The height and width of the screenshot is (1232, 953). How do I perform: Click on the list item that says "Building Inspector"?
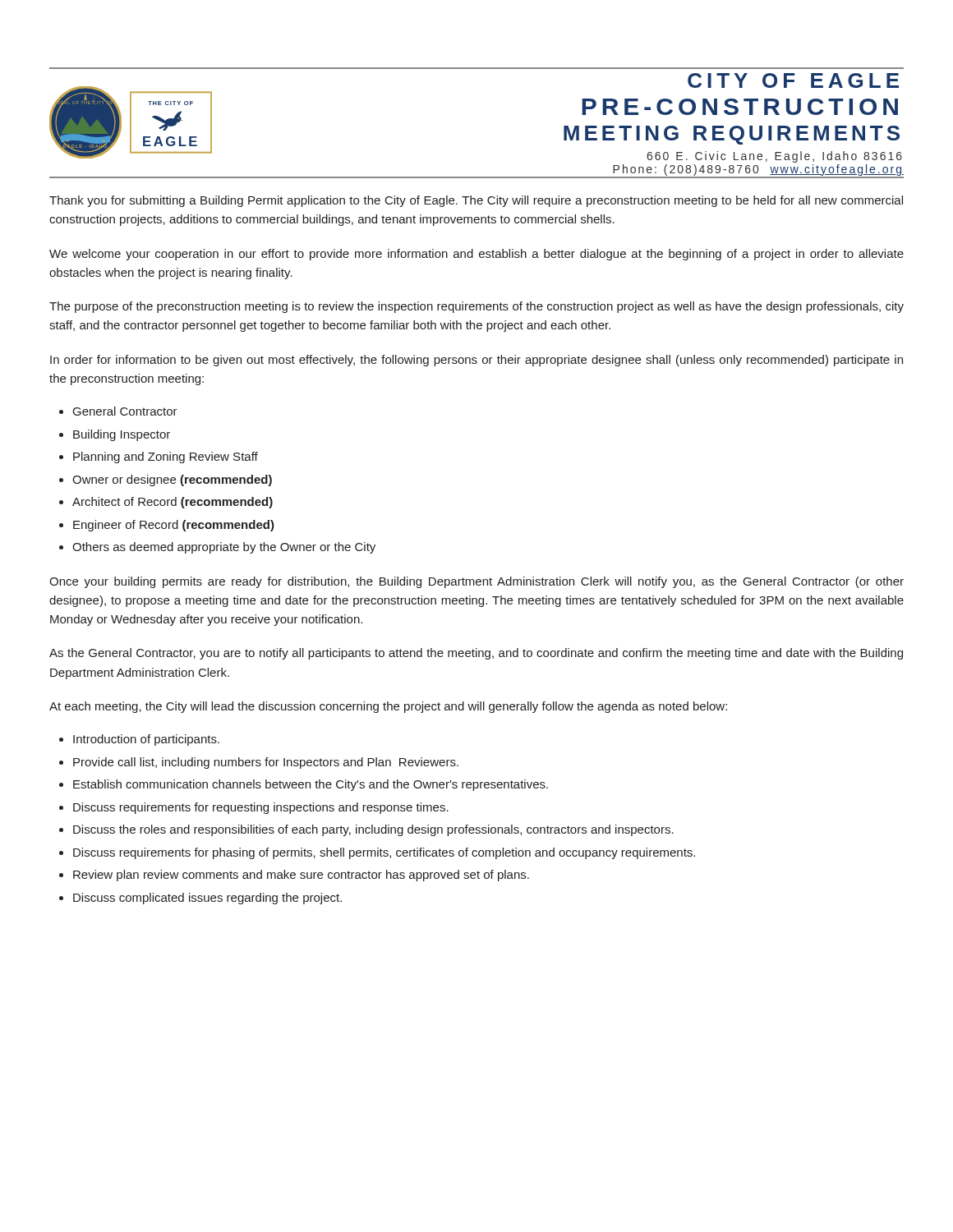click(x=121, y=434)
